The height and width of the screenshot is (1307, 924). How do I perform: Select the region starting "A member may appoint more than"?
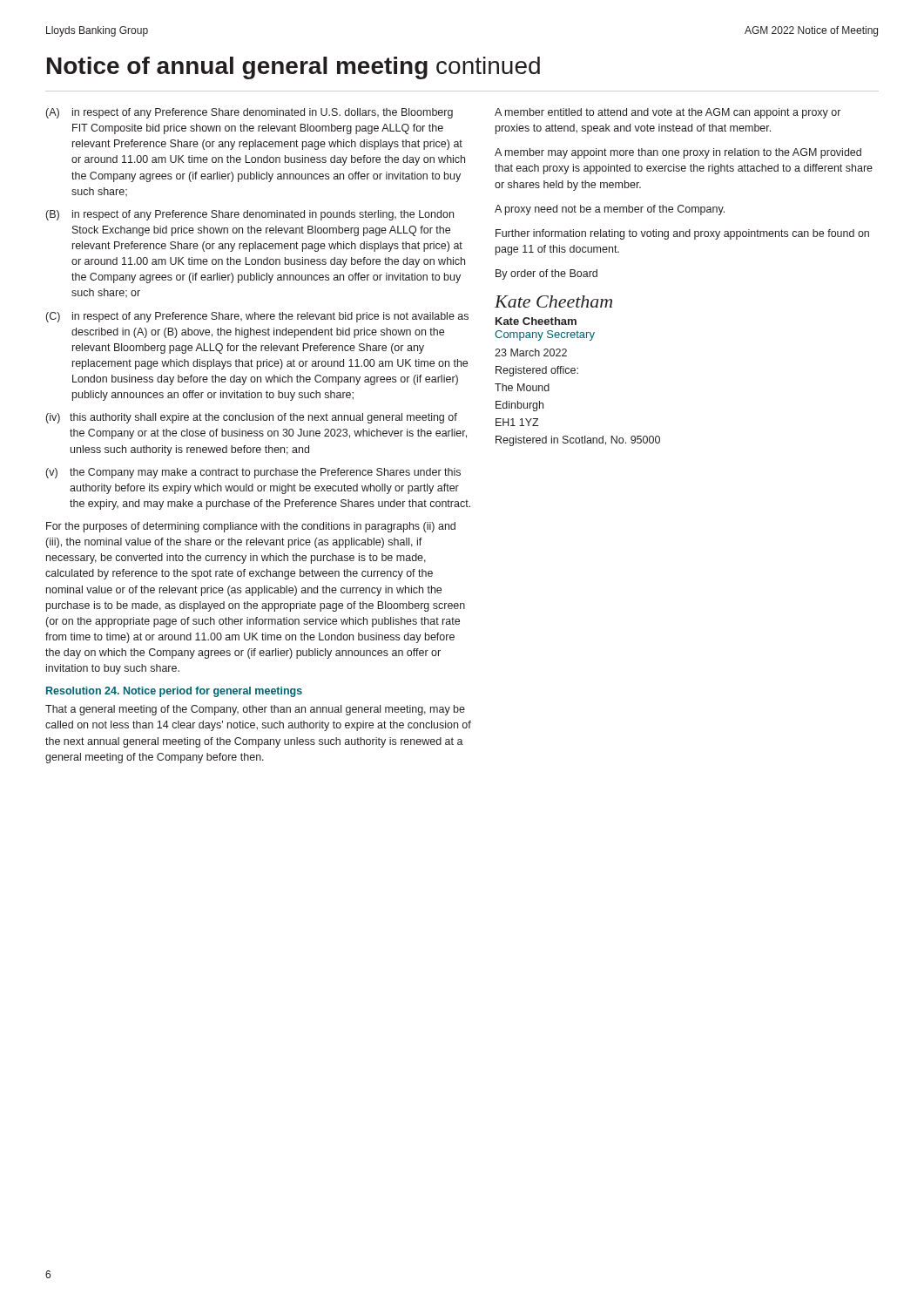pos(684,169)
